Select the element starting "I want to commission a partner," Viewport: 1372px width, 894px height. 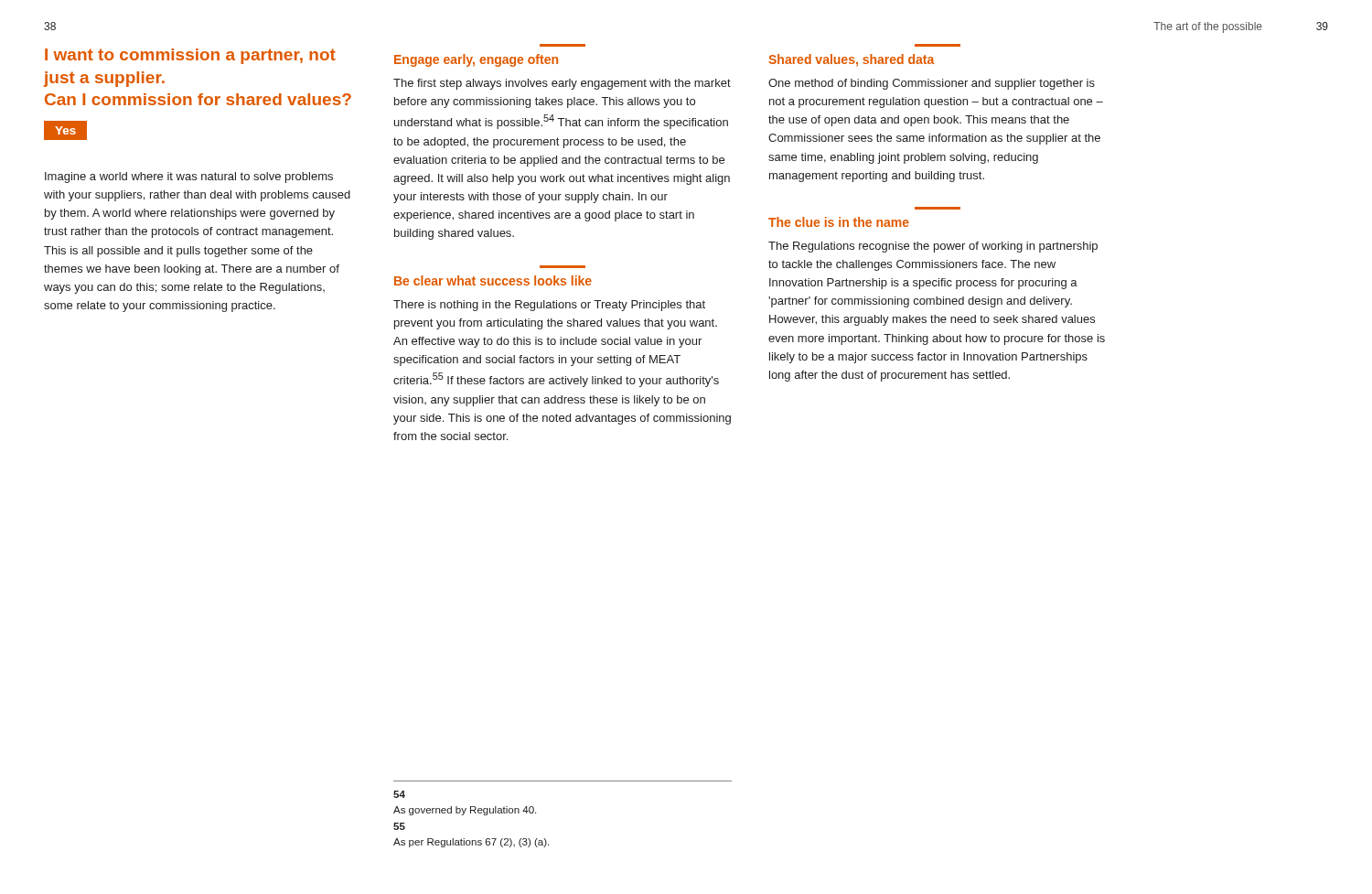pos(190,56)
